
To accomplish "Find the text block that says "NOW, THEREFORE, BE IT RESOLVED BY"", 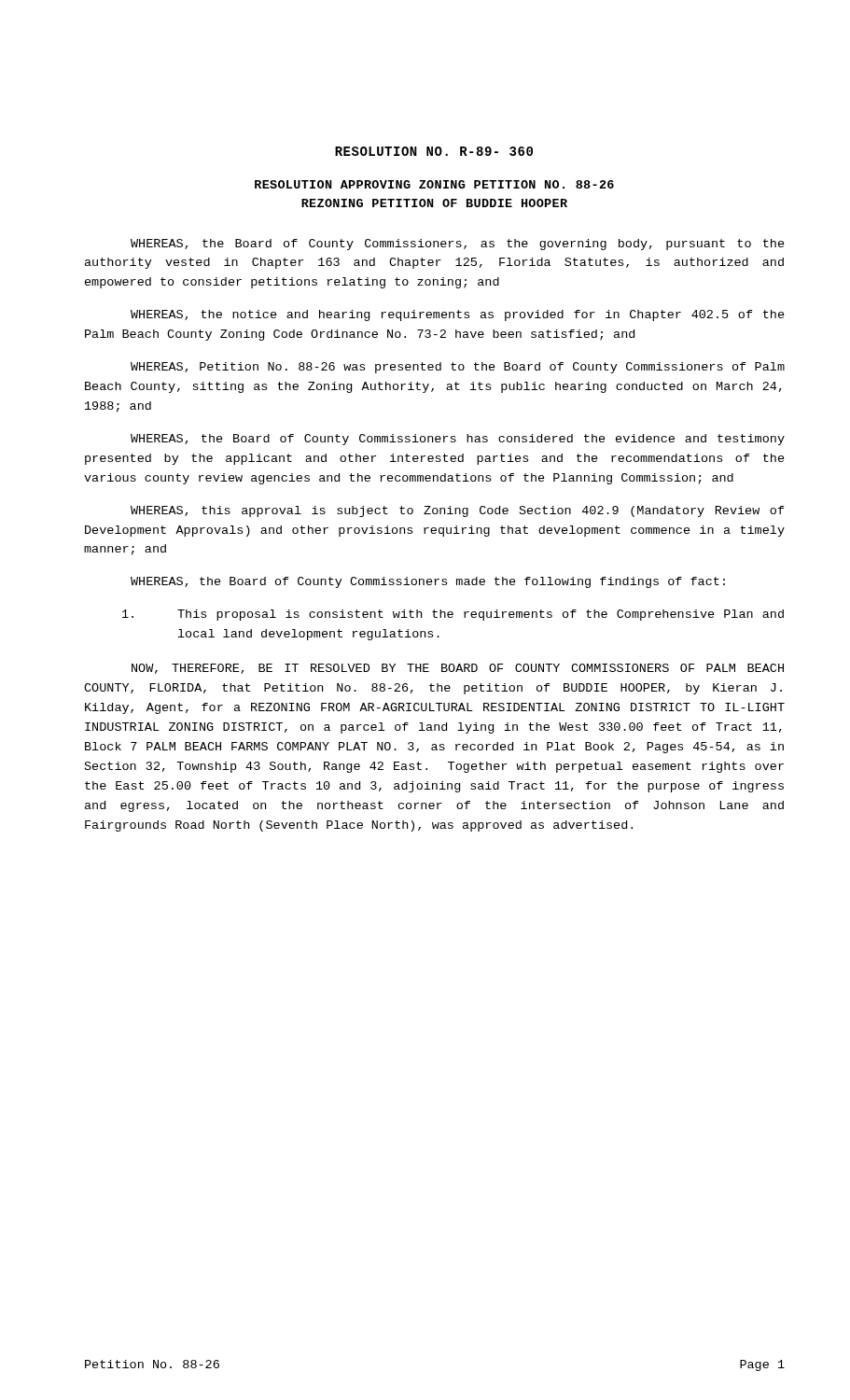I will pos(434,748).
